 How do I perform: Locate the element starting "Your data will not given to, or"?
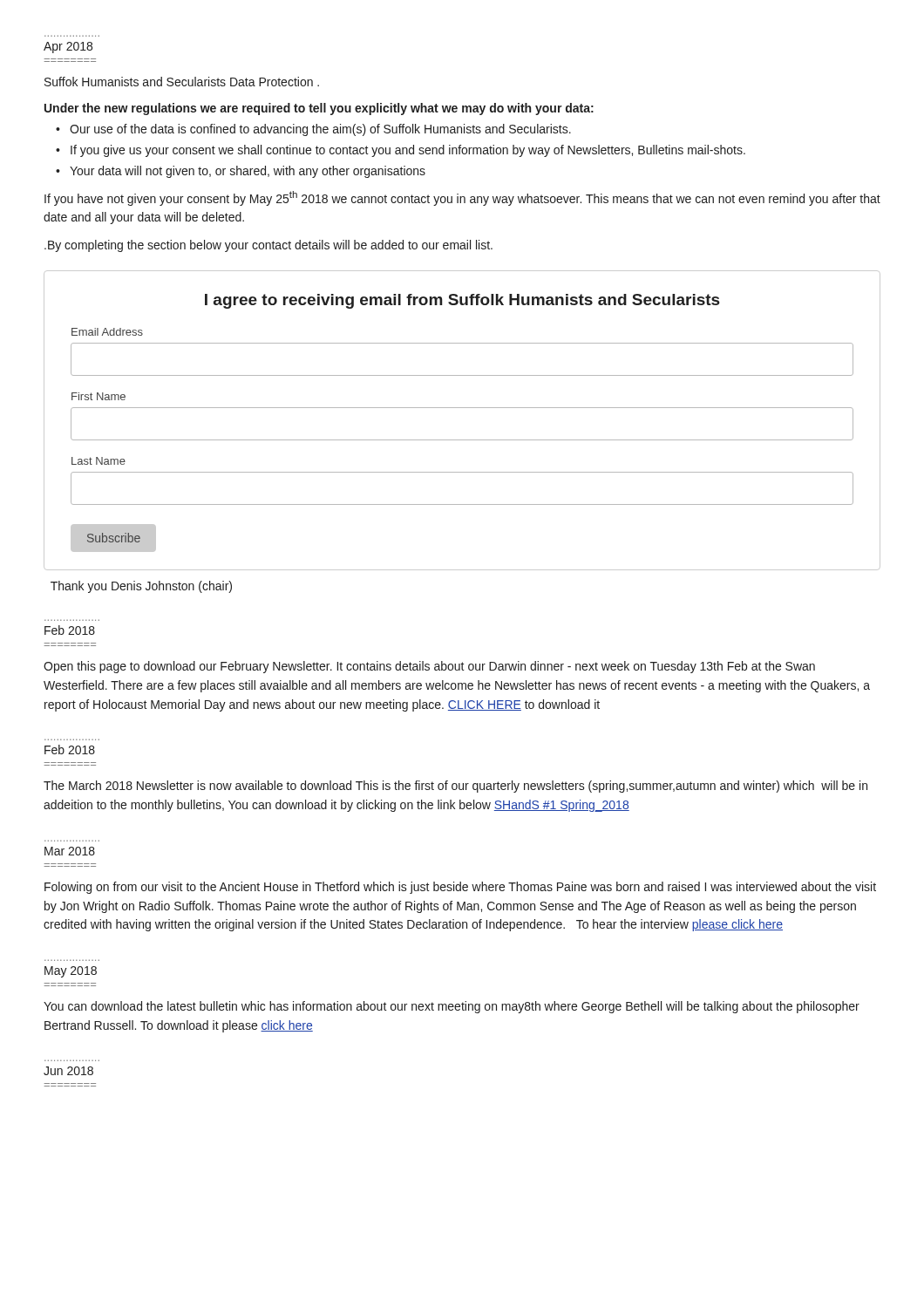248,171
